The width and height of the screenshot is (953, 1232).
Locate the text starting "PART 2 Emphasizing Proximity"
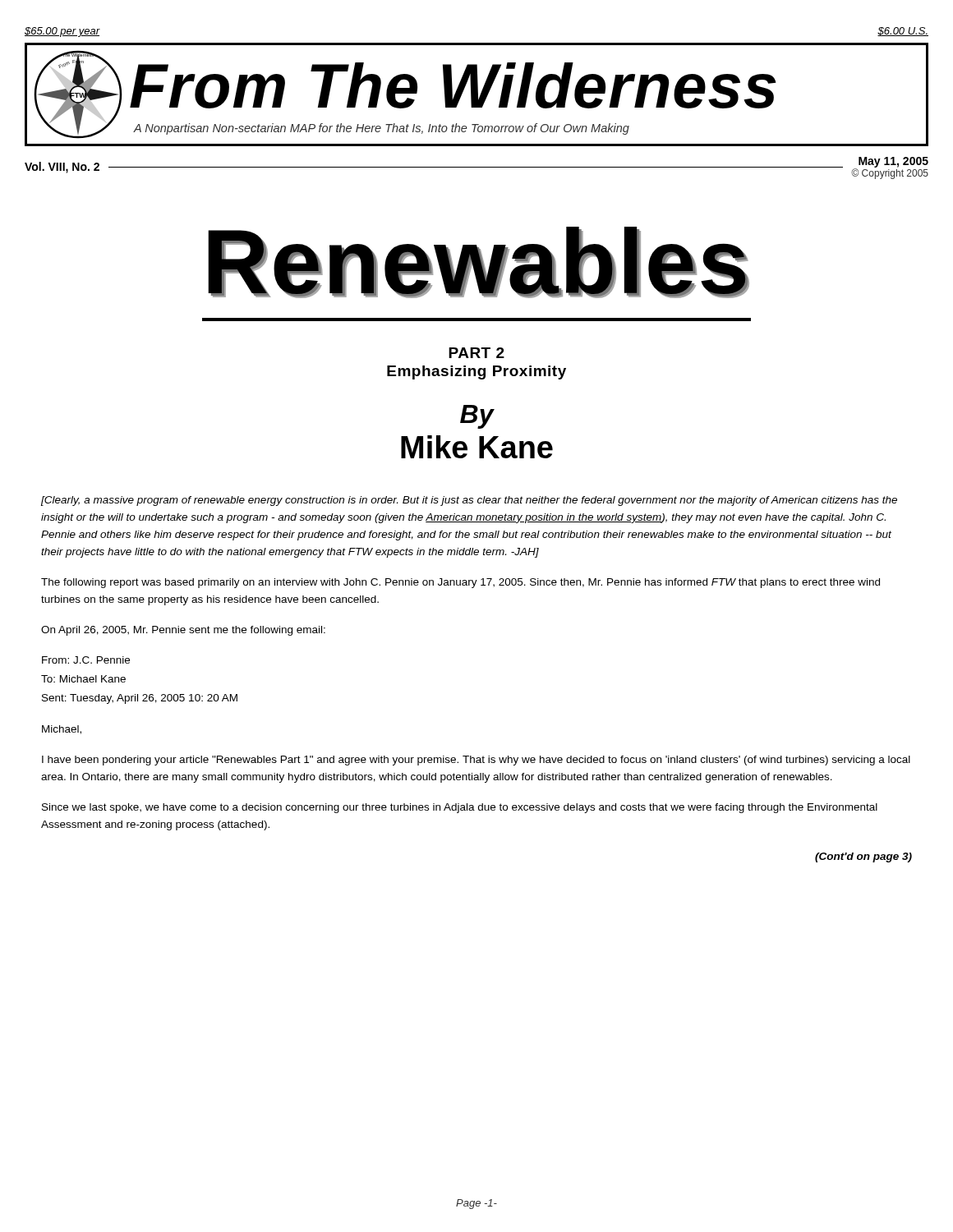(476, 362)
